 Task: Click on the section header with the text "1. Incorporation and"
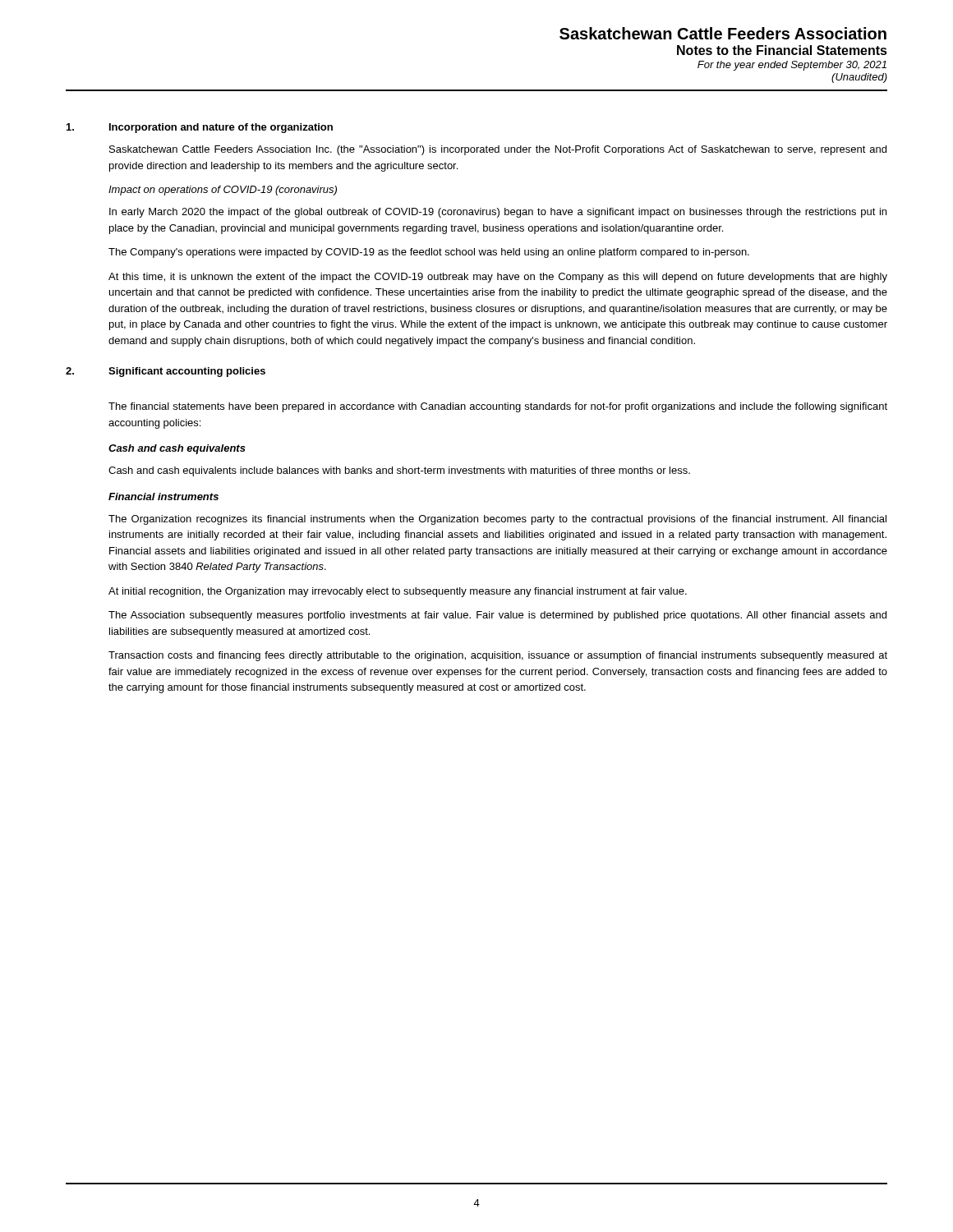(x=200, y=127)
